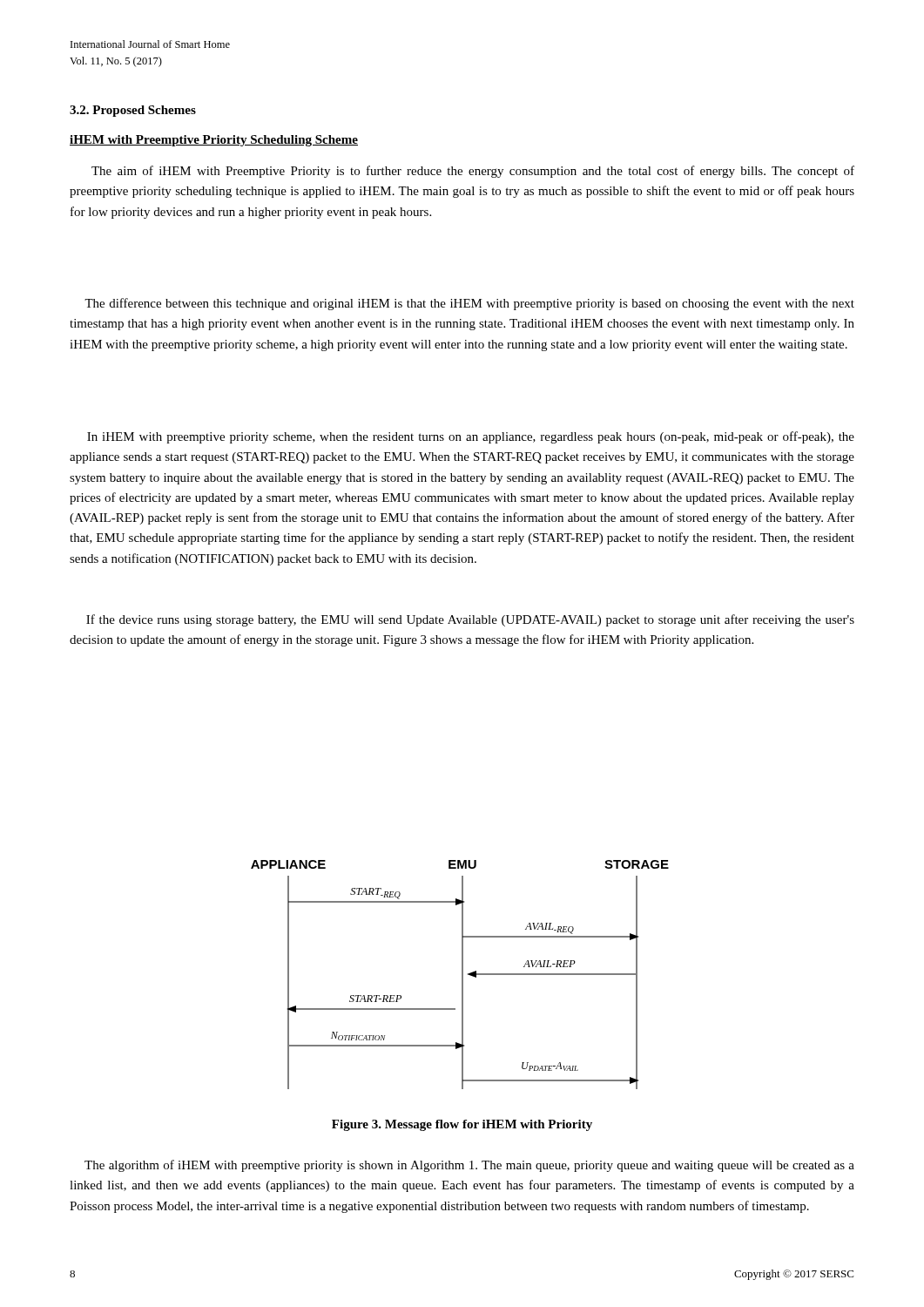Screen dimensions: 1307x924
Task: Find the element starting "The difference between this technique and original iHEM"
Action: pos(462,323)
